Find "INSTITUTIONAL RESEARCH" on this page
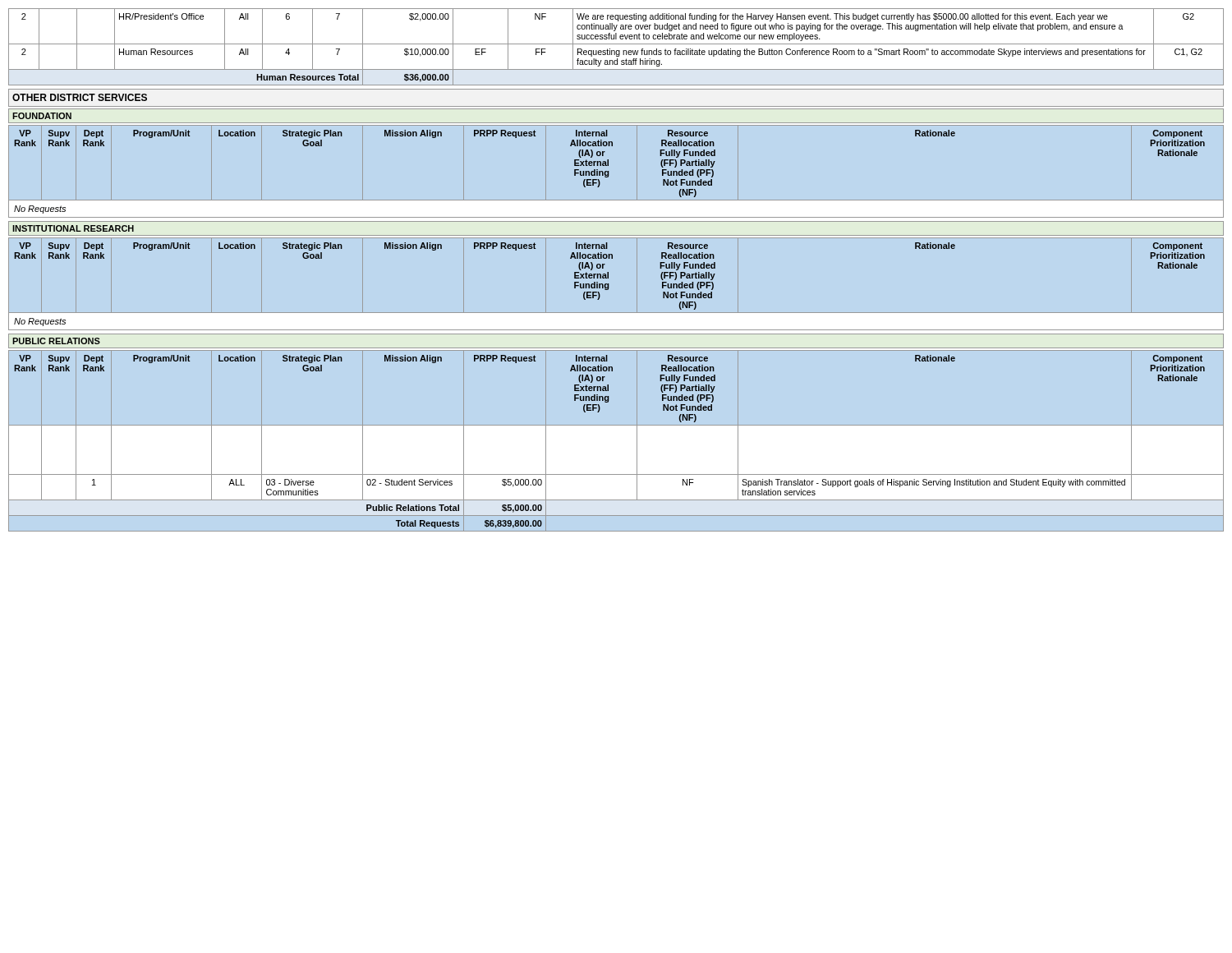The width and height of the screenshot is (1232, 953). pos(73,228)
